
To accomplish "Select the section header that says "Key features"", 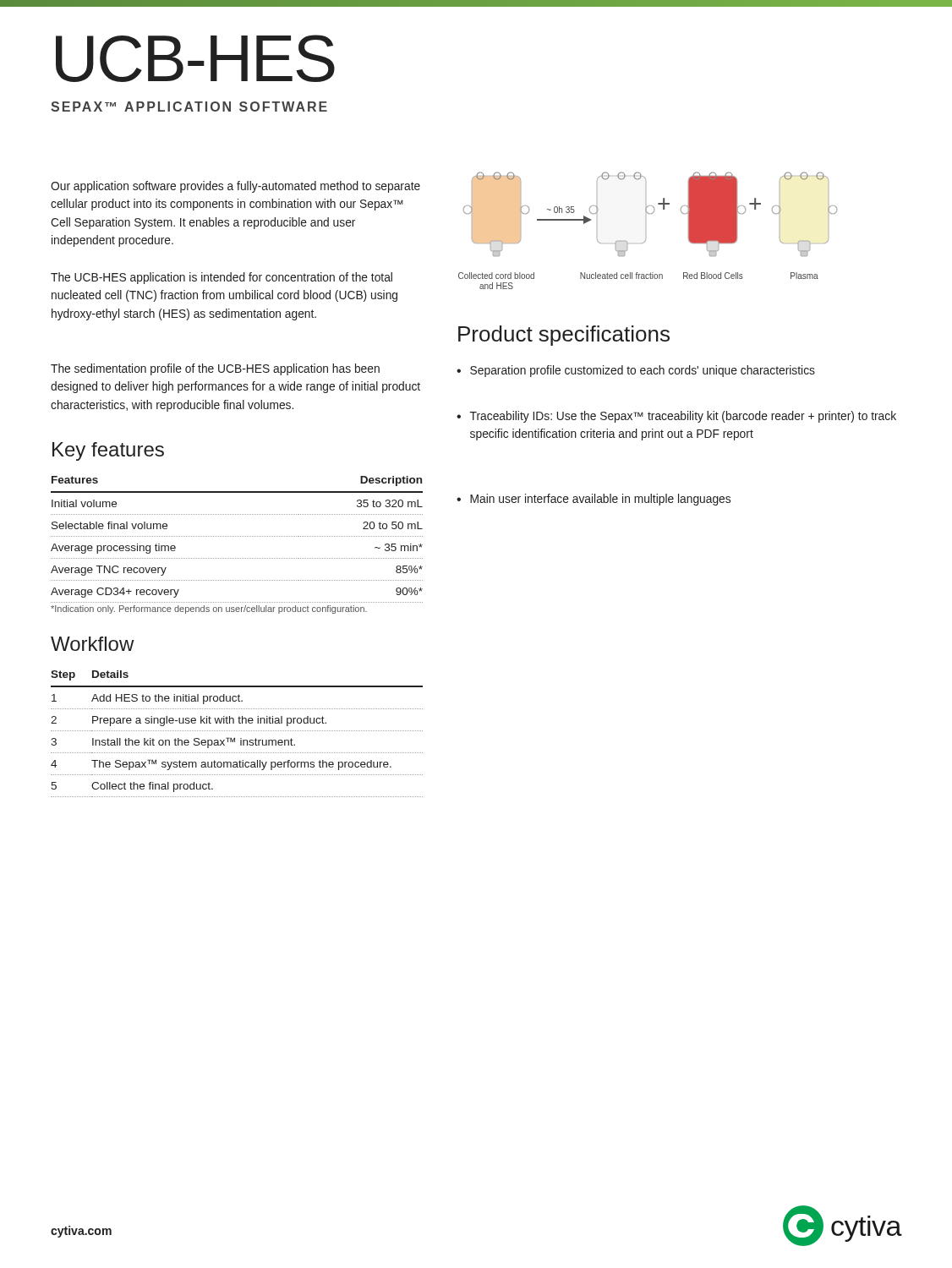I will click(108, 449).
